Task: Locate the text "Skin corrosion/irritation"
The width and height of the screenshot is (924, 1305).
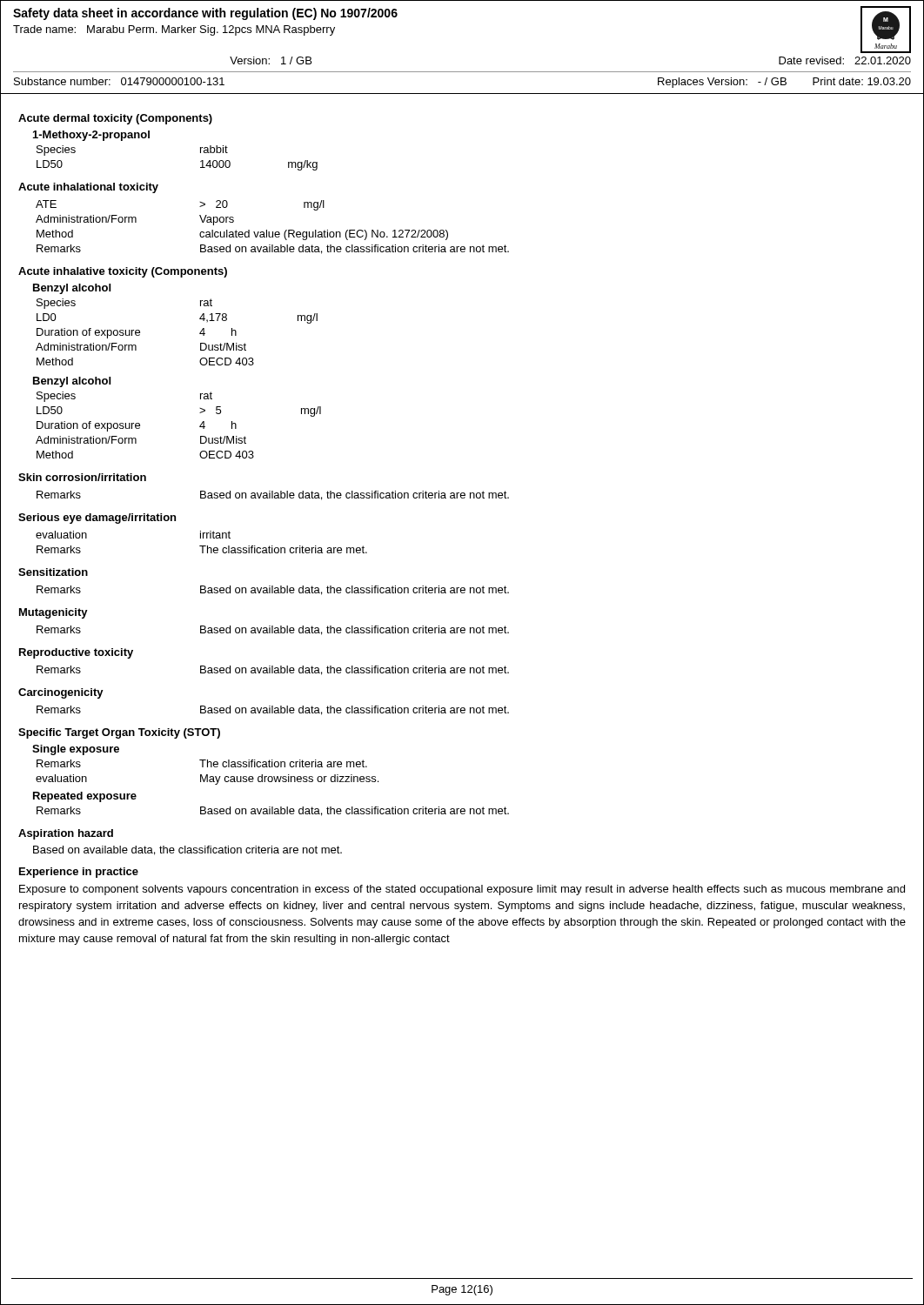Action: (82, 477)
